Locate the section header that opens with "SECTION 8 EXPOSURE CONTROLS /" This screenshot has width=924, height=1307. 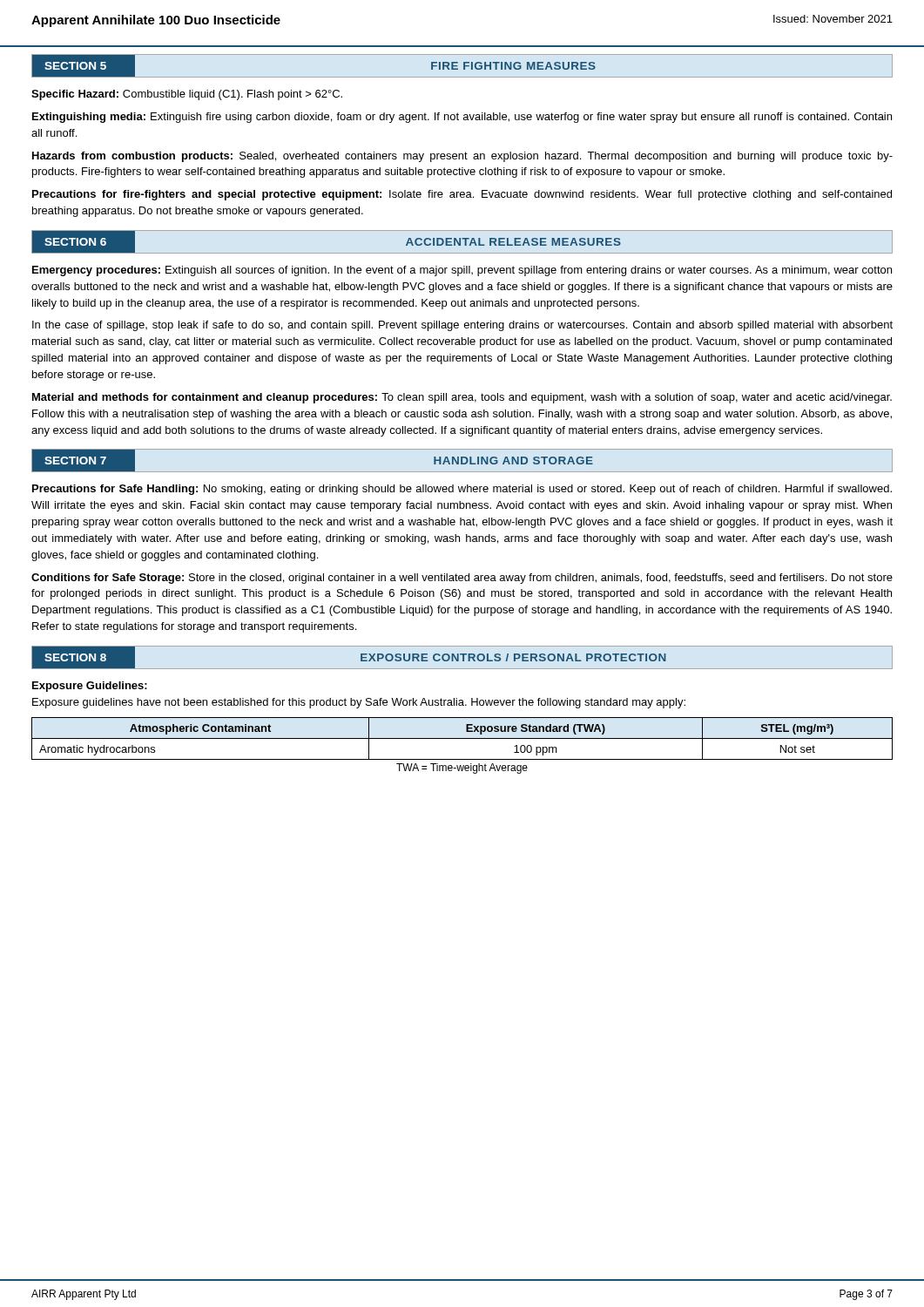coord(462,657)
